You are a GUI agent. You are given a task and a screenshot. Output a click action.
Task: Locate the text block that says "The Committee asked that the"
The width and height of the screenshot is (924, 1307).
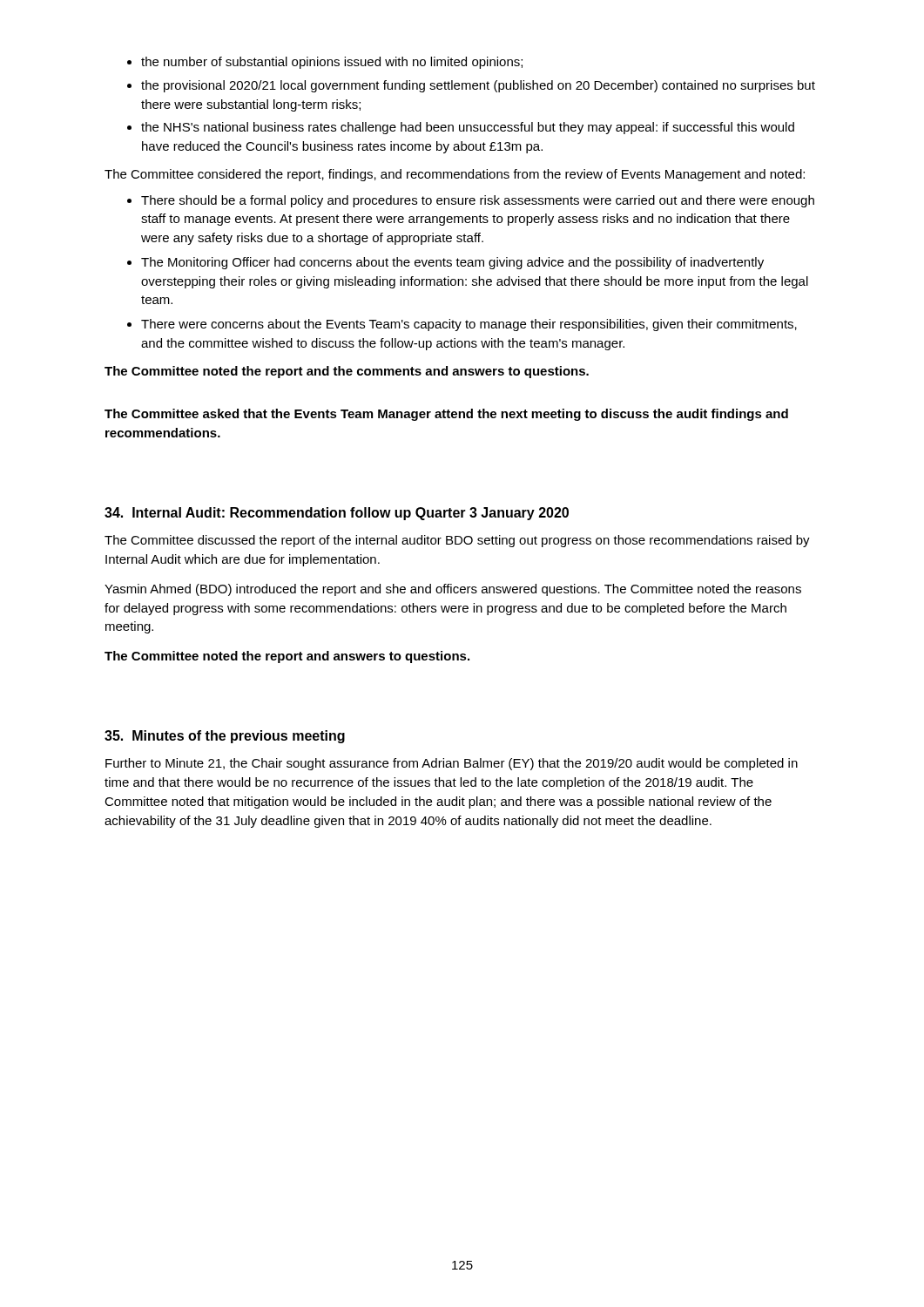pyautogui.click(x=447, y=423)
